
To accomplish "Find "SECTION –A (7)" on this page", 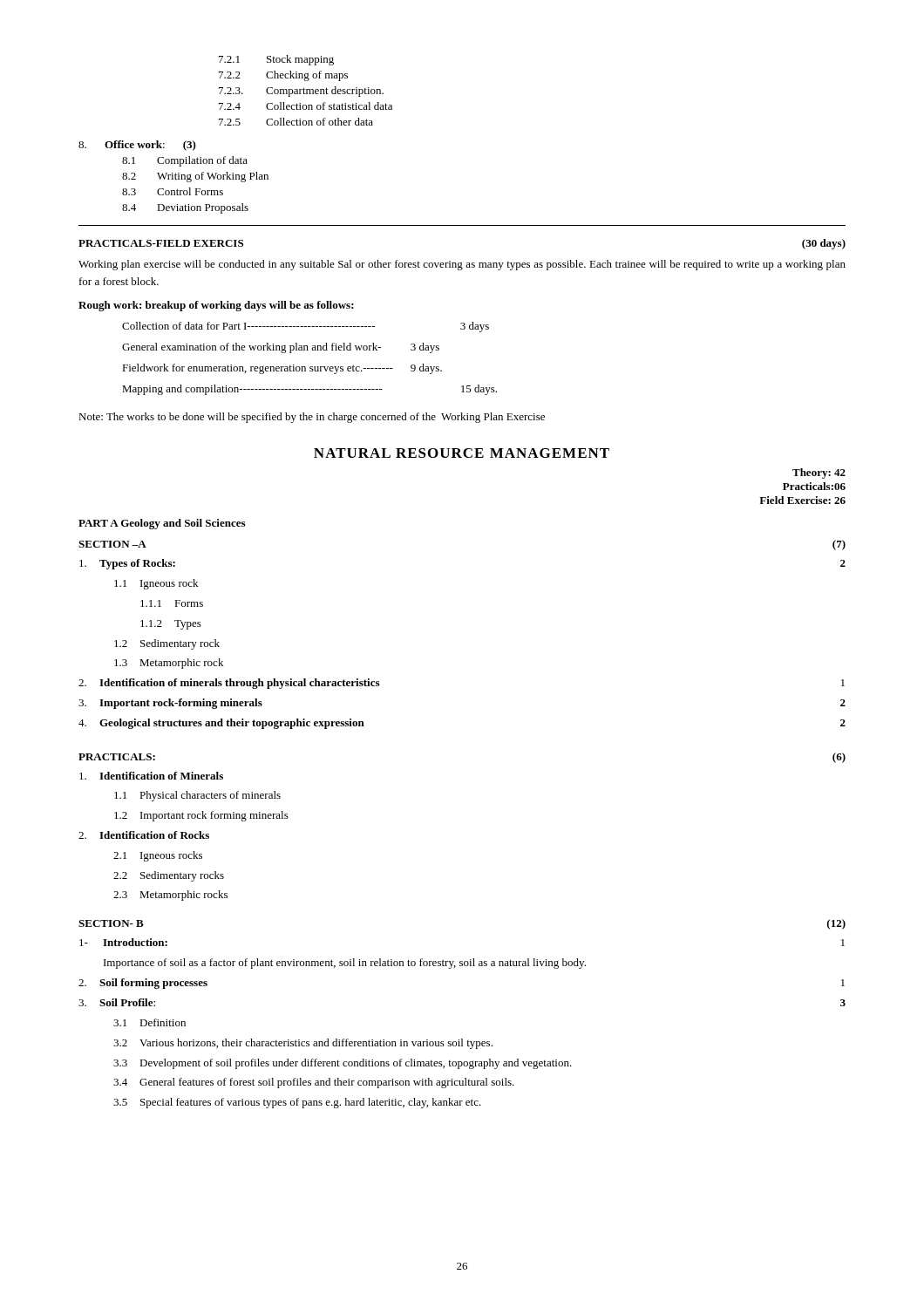I will [104, 545].
